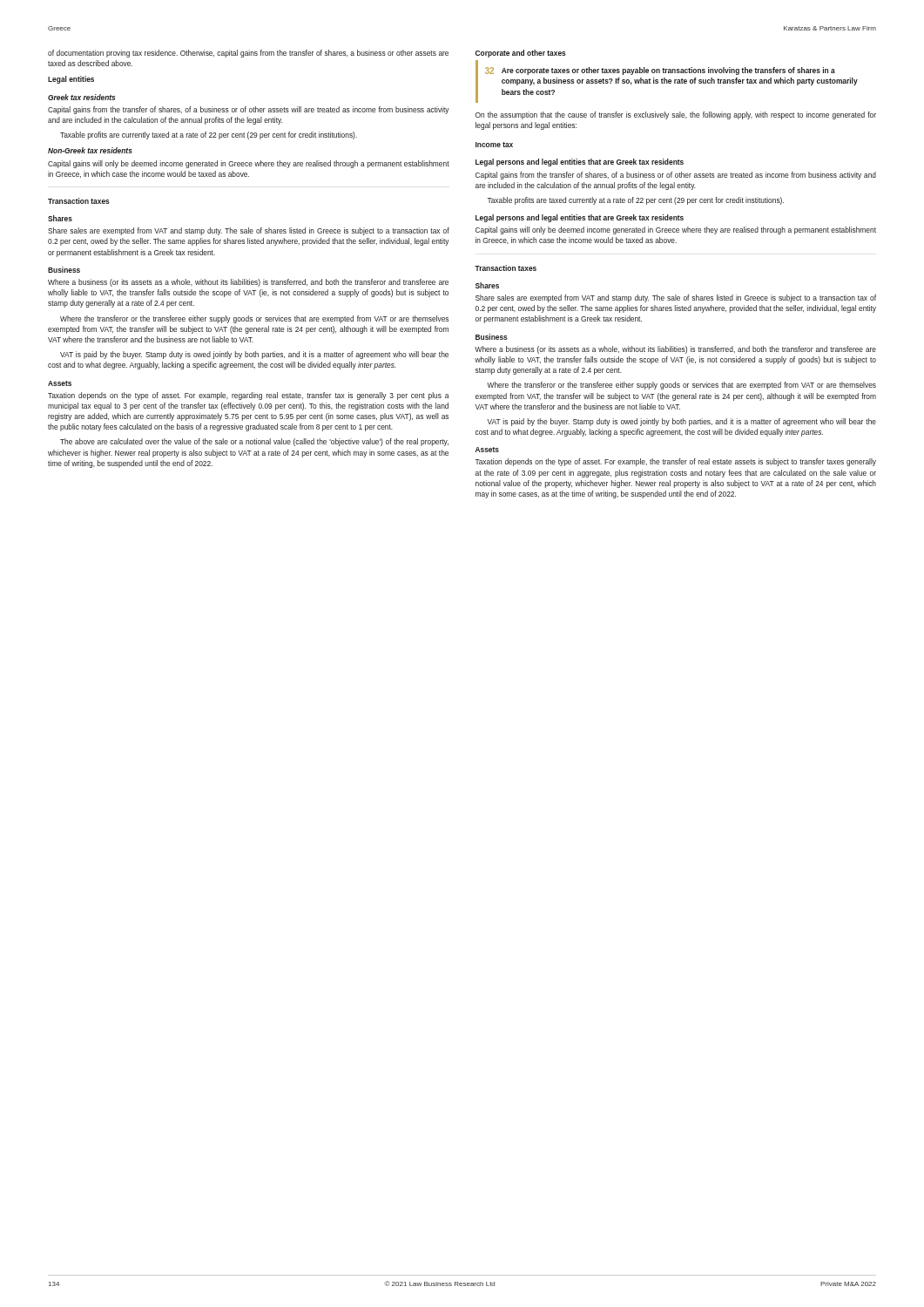This screenshot has width=924, height=1307.
Task: Find "Corporate and other taxes" on this page
Action: 521,54
